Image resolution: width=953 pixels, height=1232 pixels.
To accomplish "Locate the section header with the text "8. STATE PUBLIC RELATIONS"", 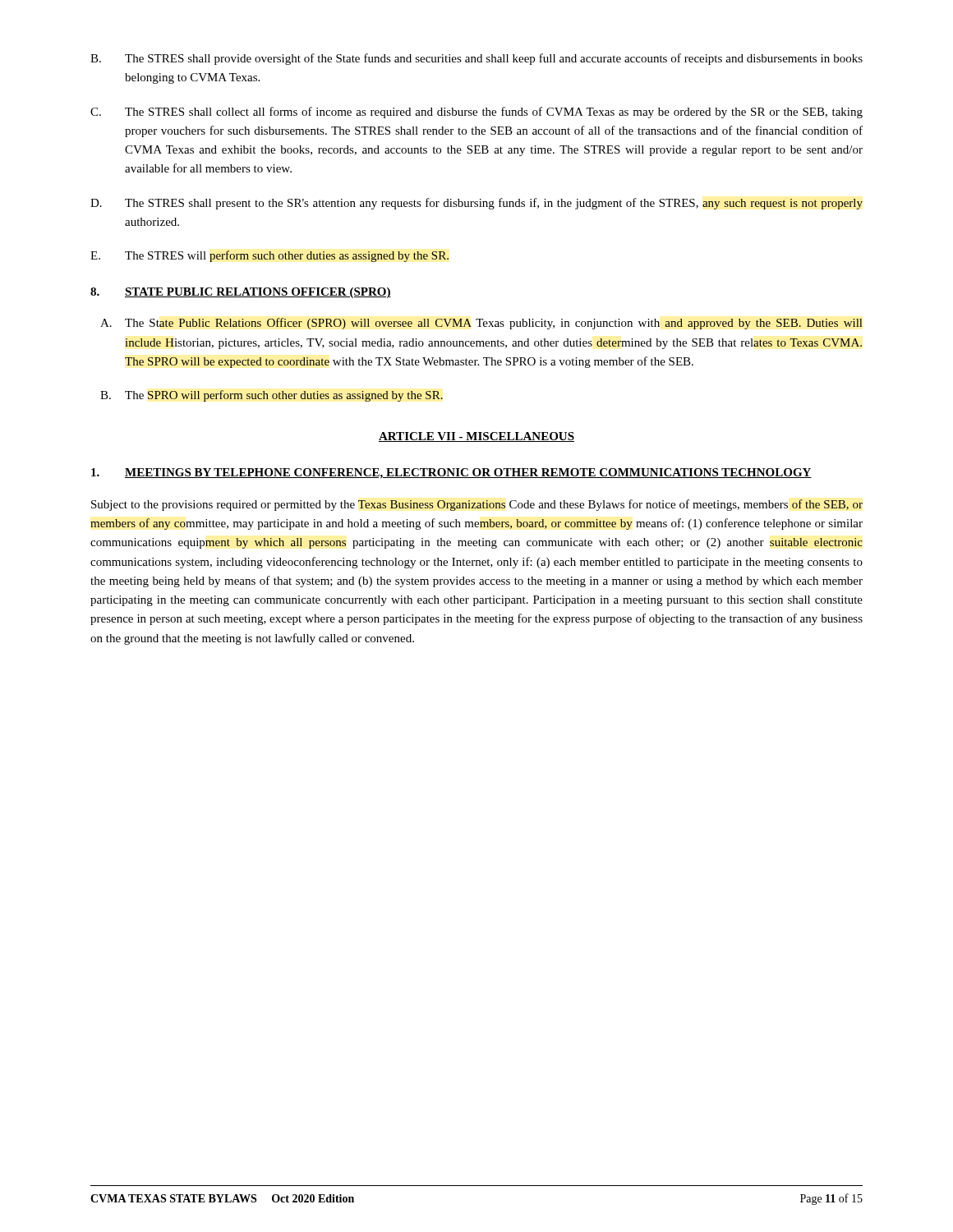I will (241, 293).
